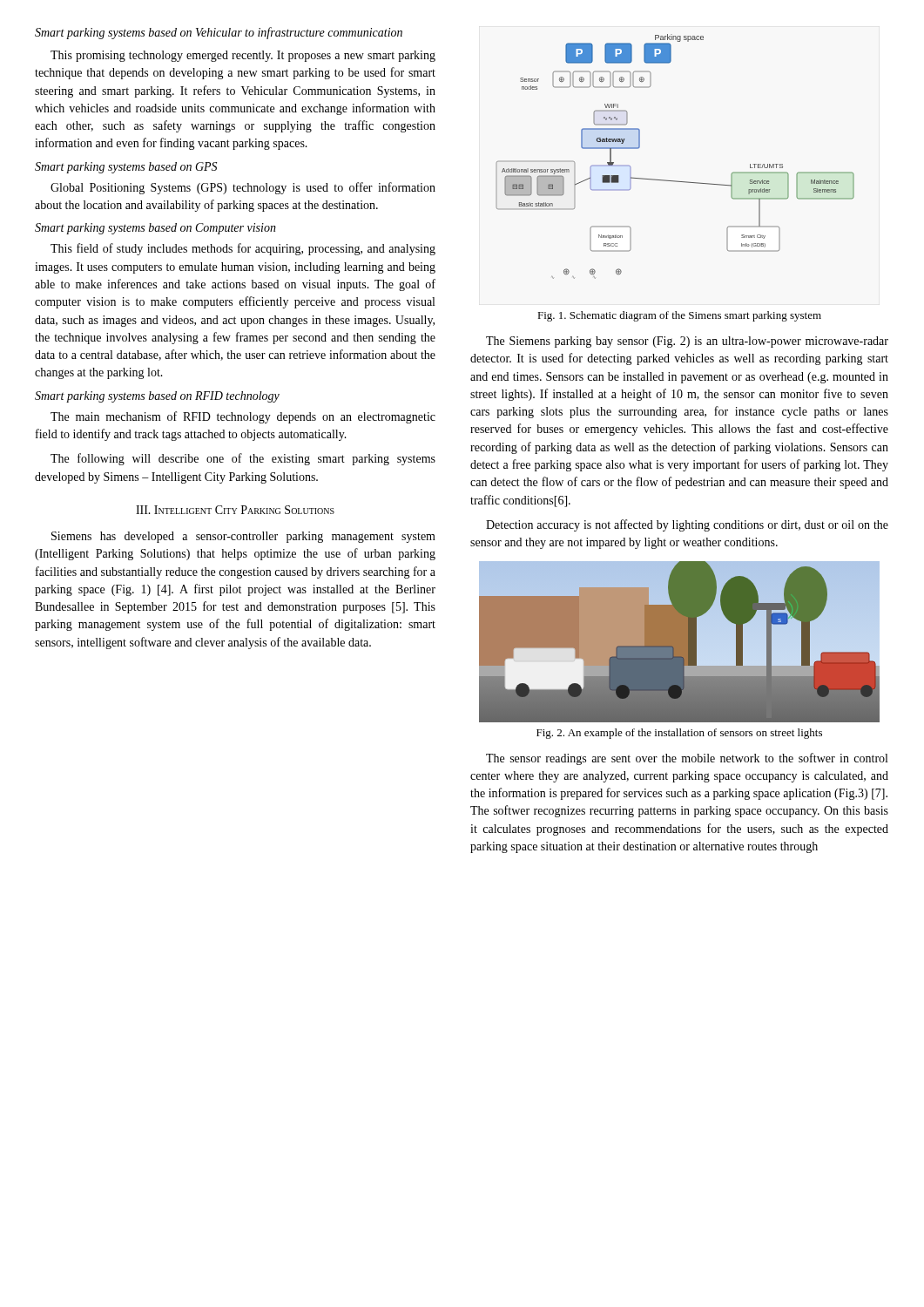
Task: Select the schematic
Action: [x=679, y=166]
